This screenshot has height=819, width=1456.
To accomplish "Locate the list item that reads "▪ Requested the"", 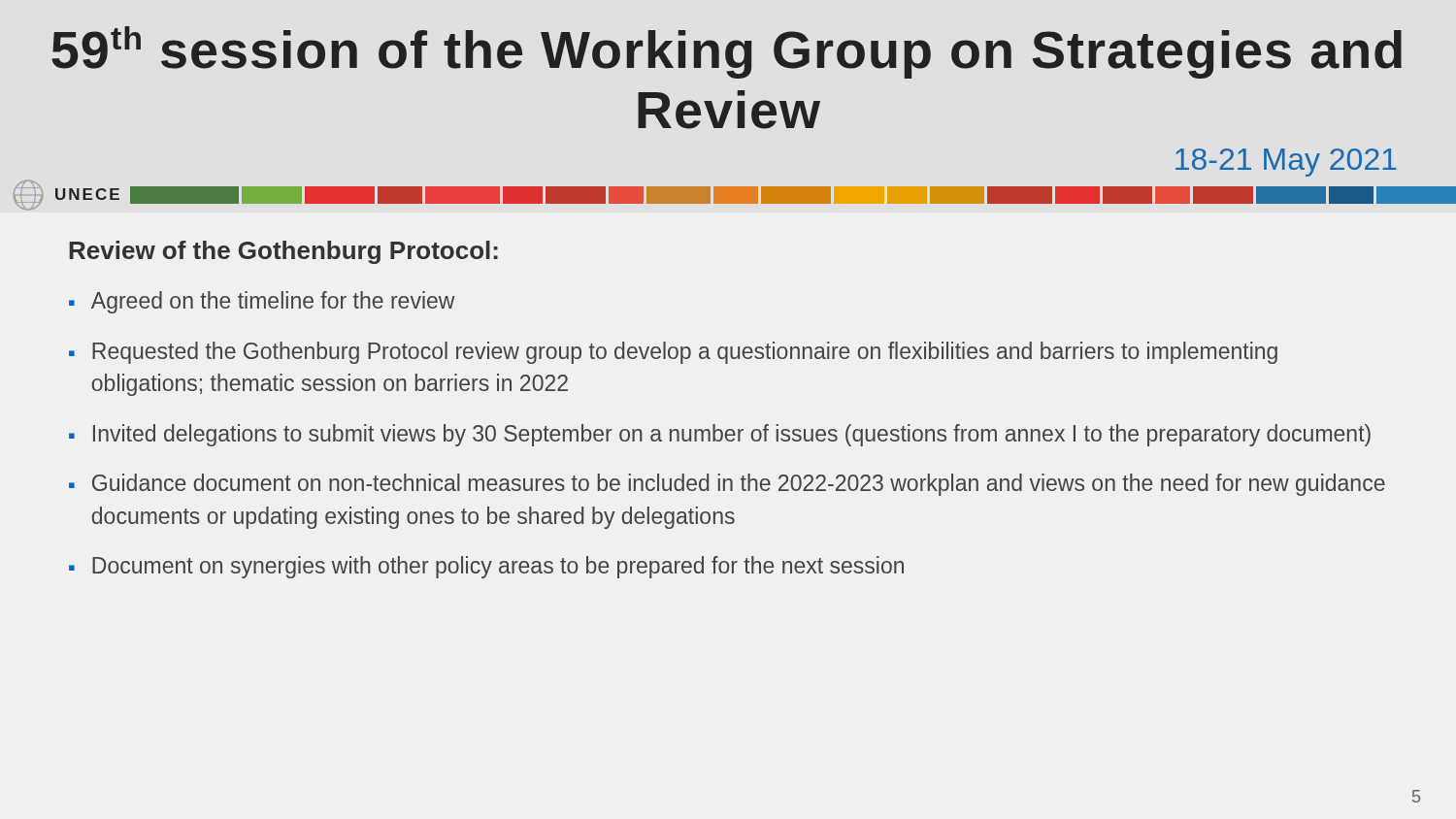I will pos(728,368).
